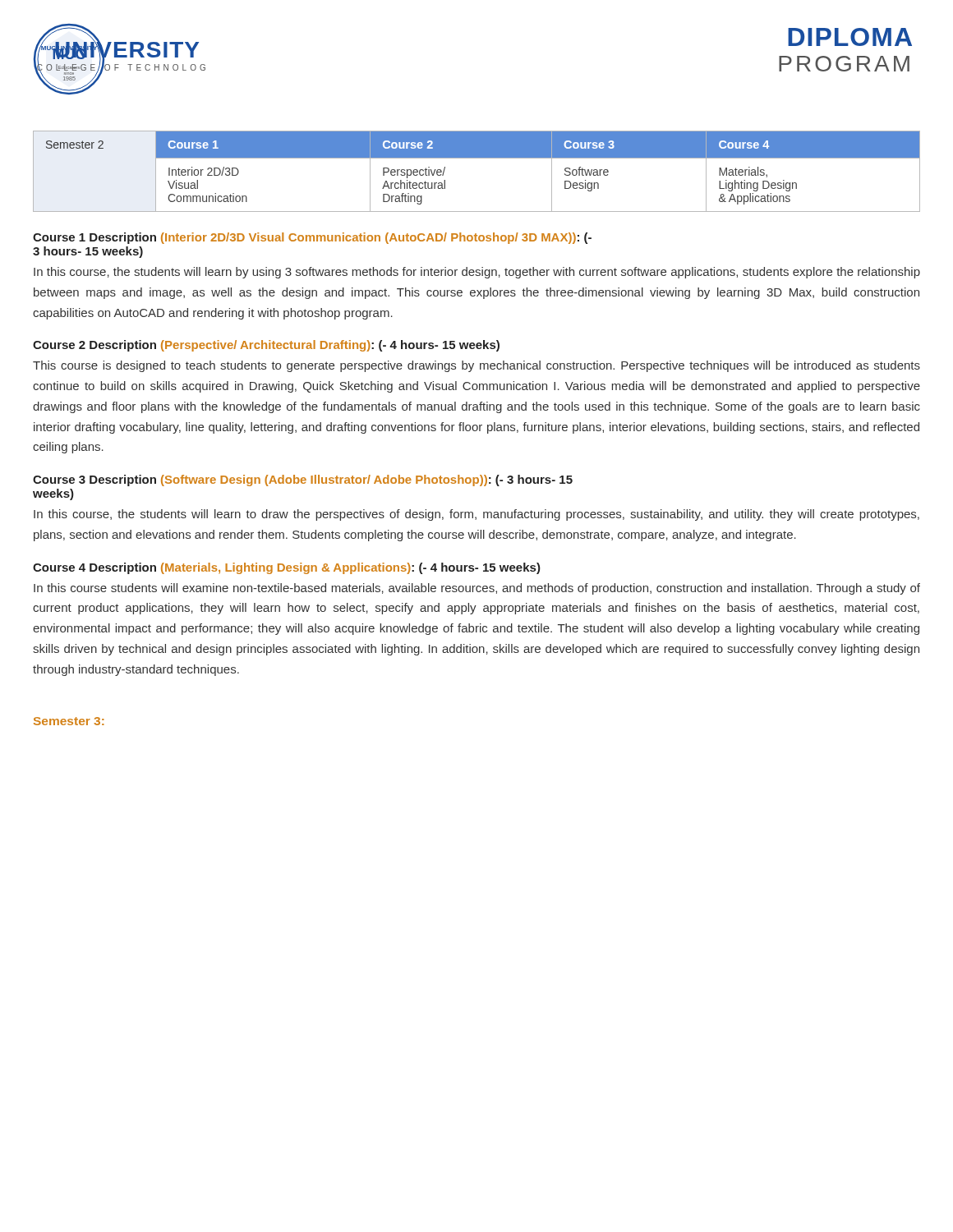Navigate to the passage starting "Course 3 Description (Software Design"
The height and width of the screenshot is (1232, 953).
(x=303, y=486)
